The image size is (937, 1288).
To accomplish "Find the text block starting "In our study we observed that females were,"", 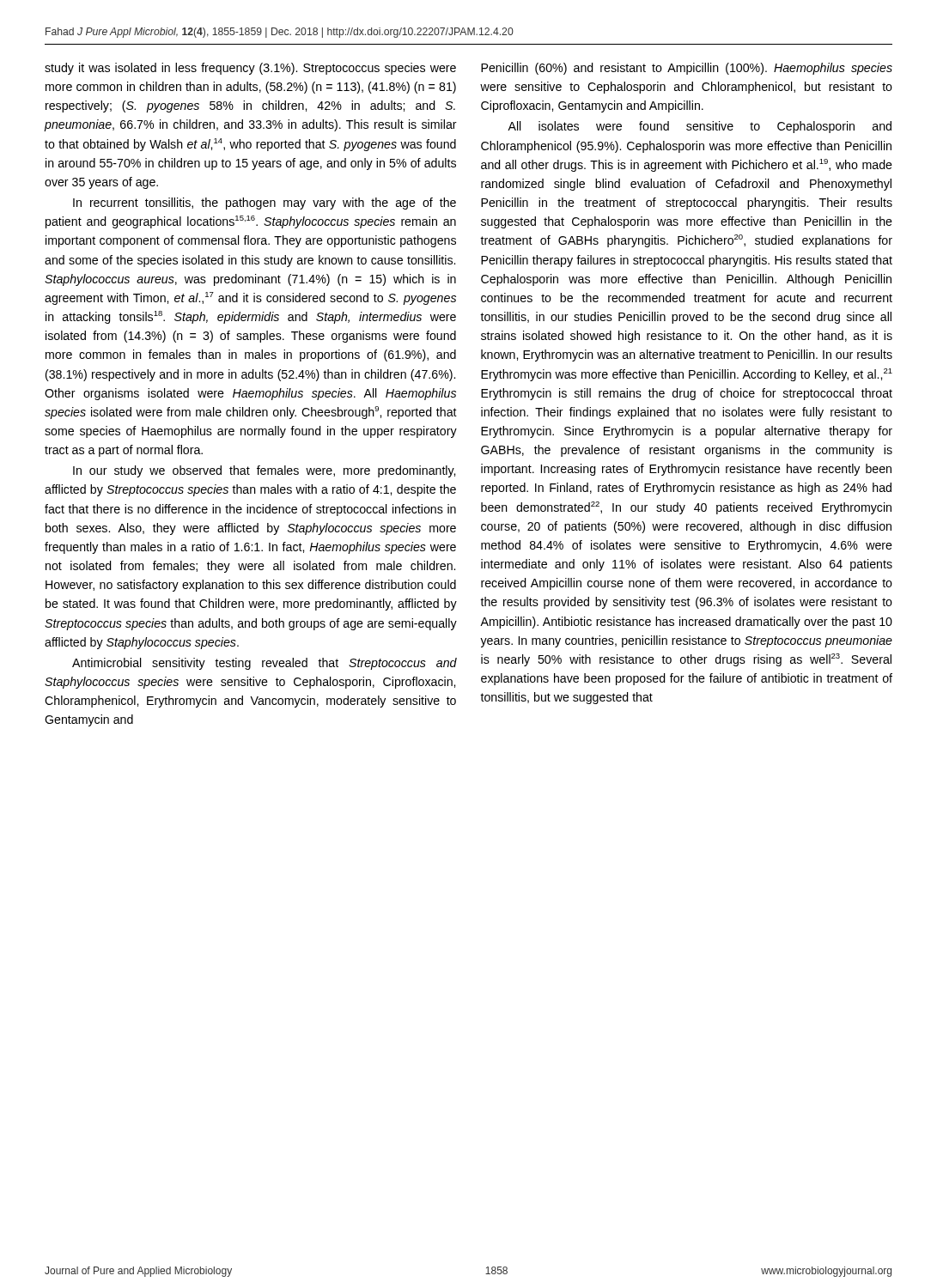I will [251, 556].
